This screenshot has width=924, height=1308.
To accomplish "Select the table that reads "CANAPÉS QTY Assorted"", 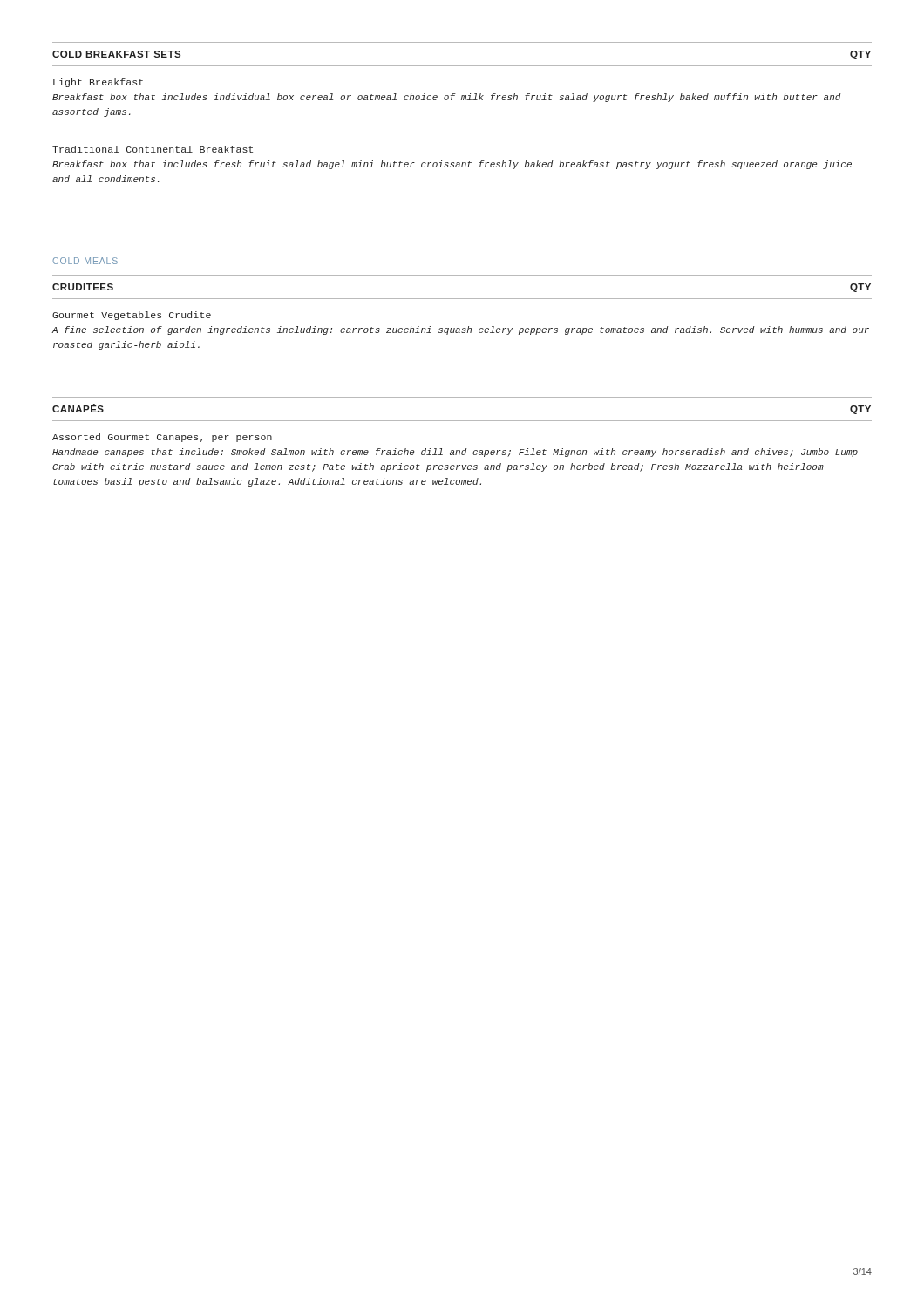I will (x=462, y=450).
